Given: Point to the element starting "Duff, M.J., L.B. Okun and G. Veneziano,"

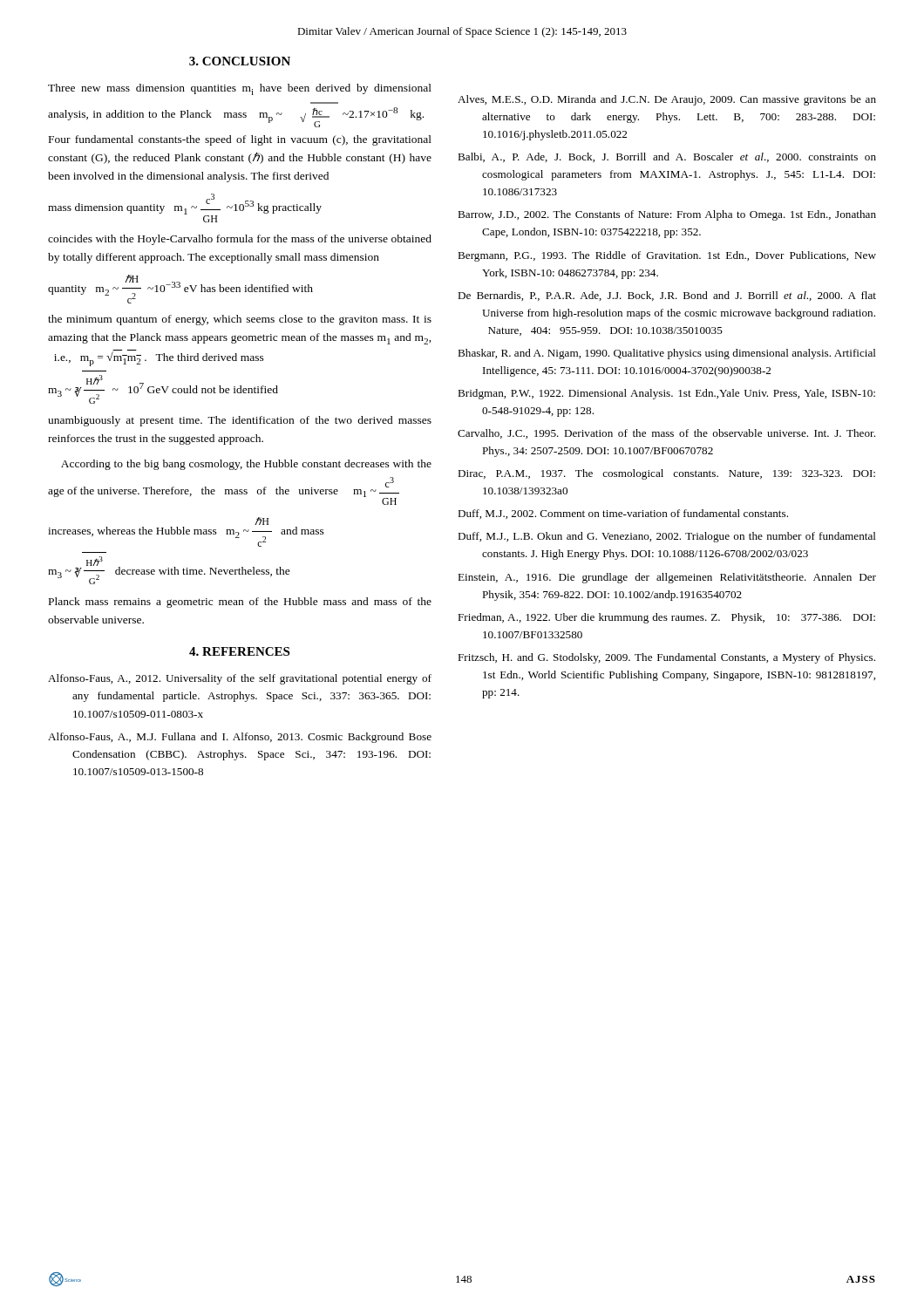Looking at the screenshot, I should click(667, 545).
